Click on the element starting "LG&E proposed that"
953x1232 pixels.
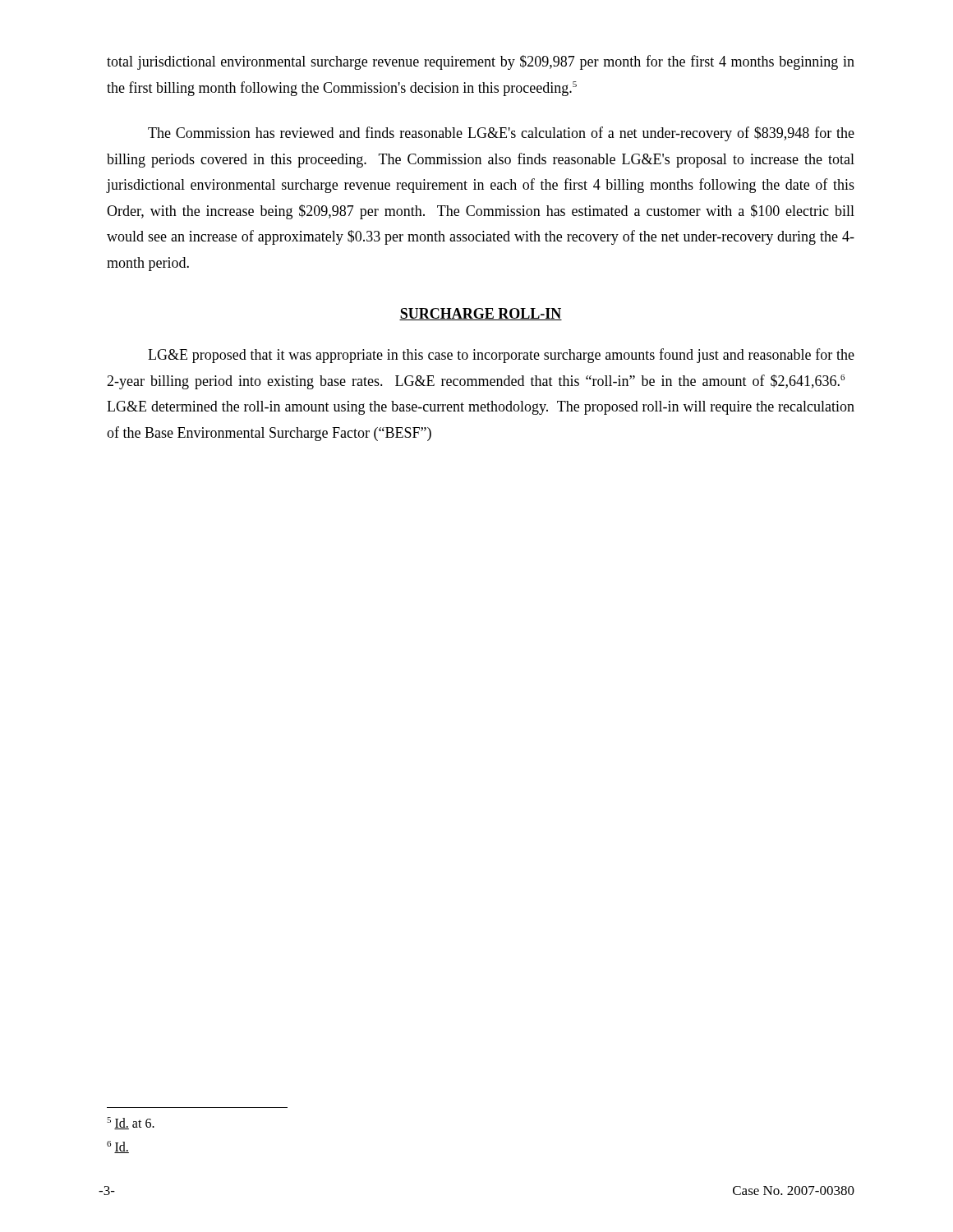click(x=481, y=394)
